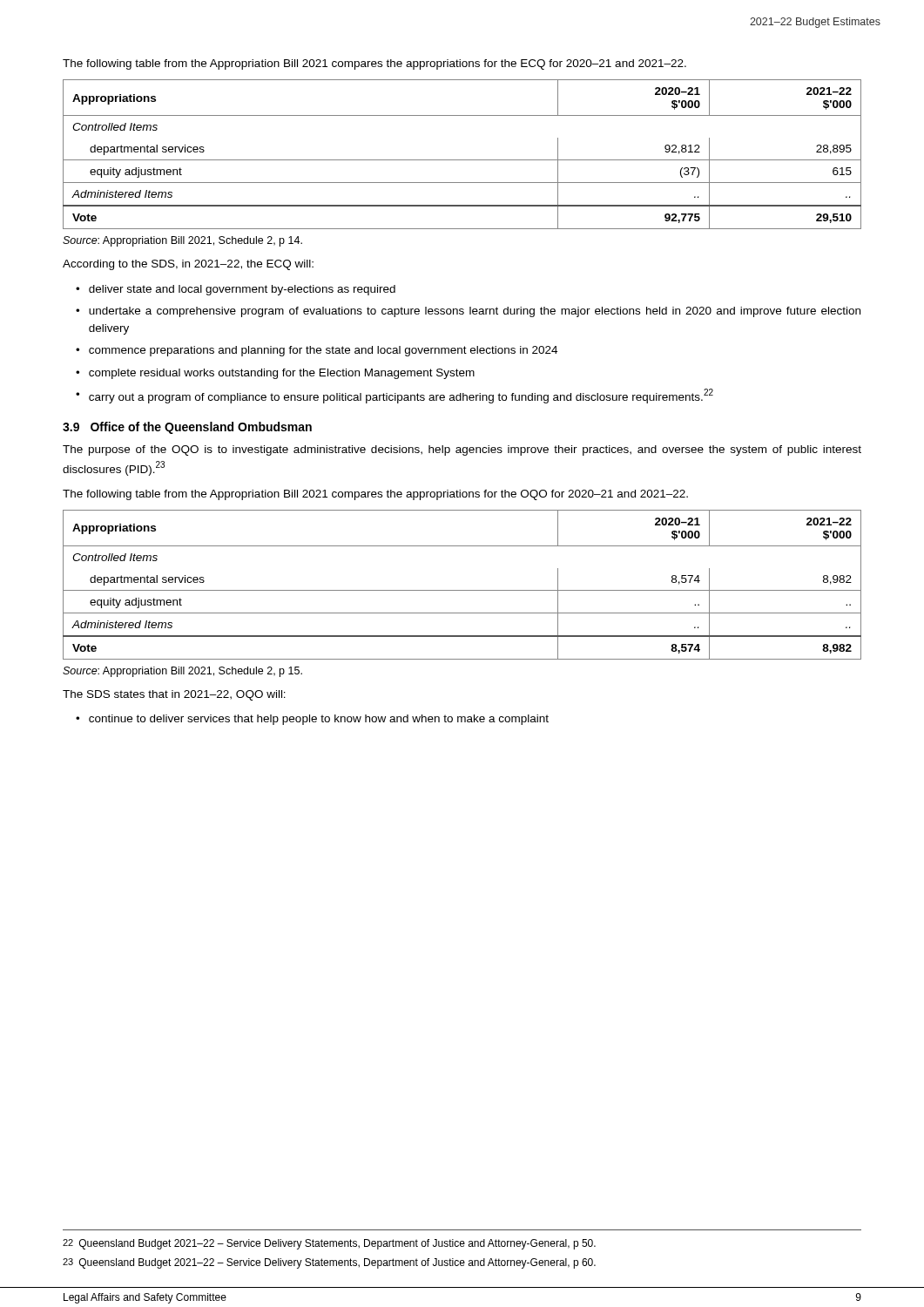Locate the block of text that opens with "22 Queensland Budget 2021–22 –"

[x=329, y=1243]
